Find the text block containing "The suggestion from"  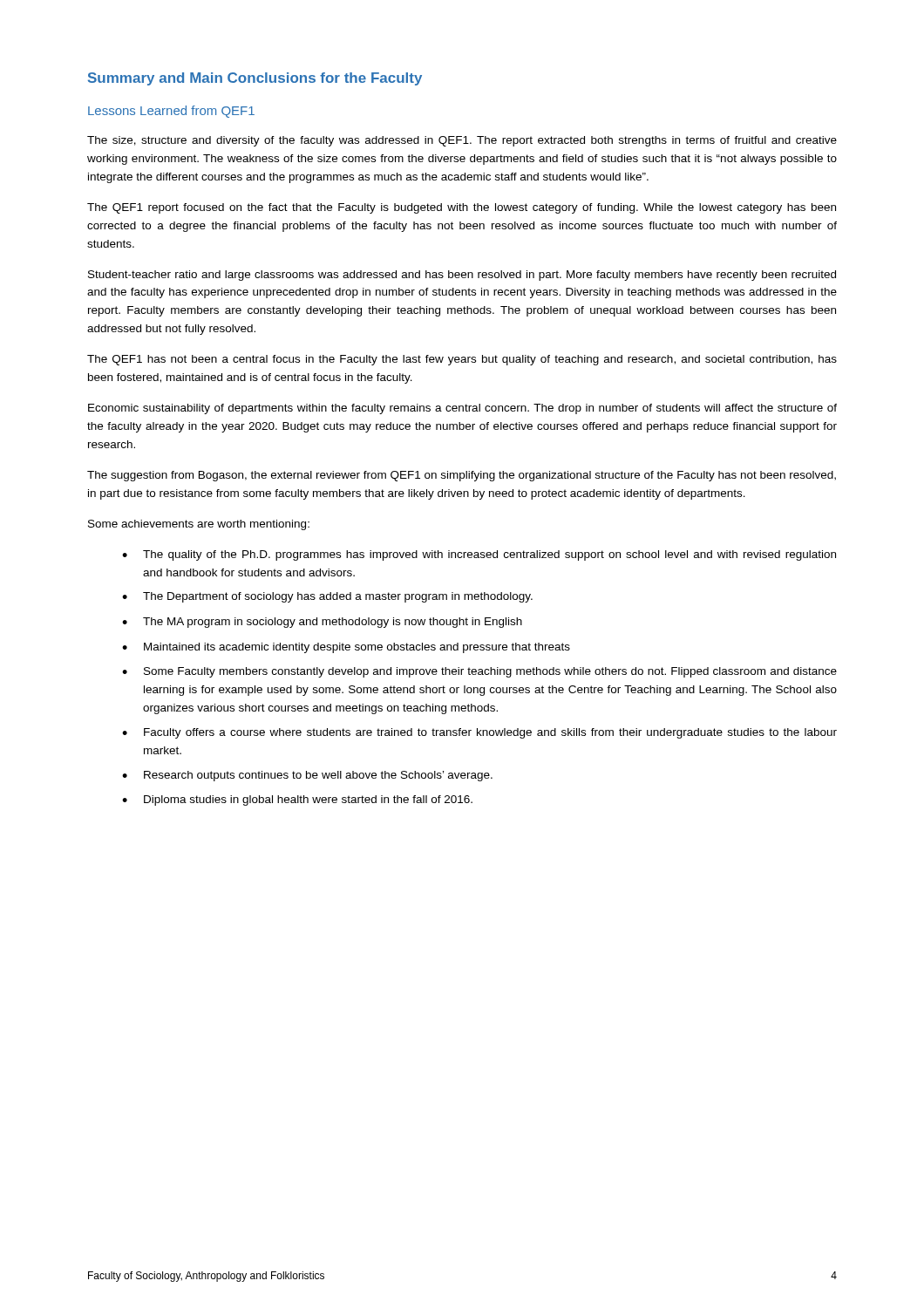[x=462, y=484]
